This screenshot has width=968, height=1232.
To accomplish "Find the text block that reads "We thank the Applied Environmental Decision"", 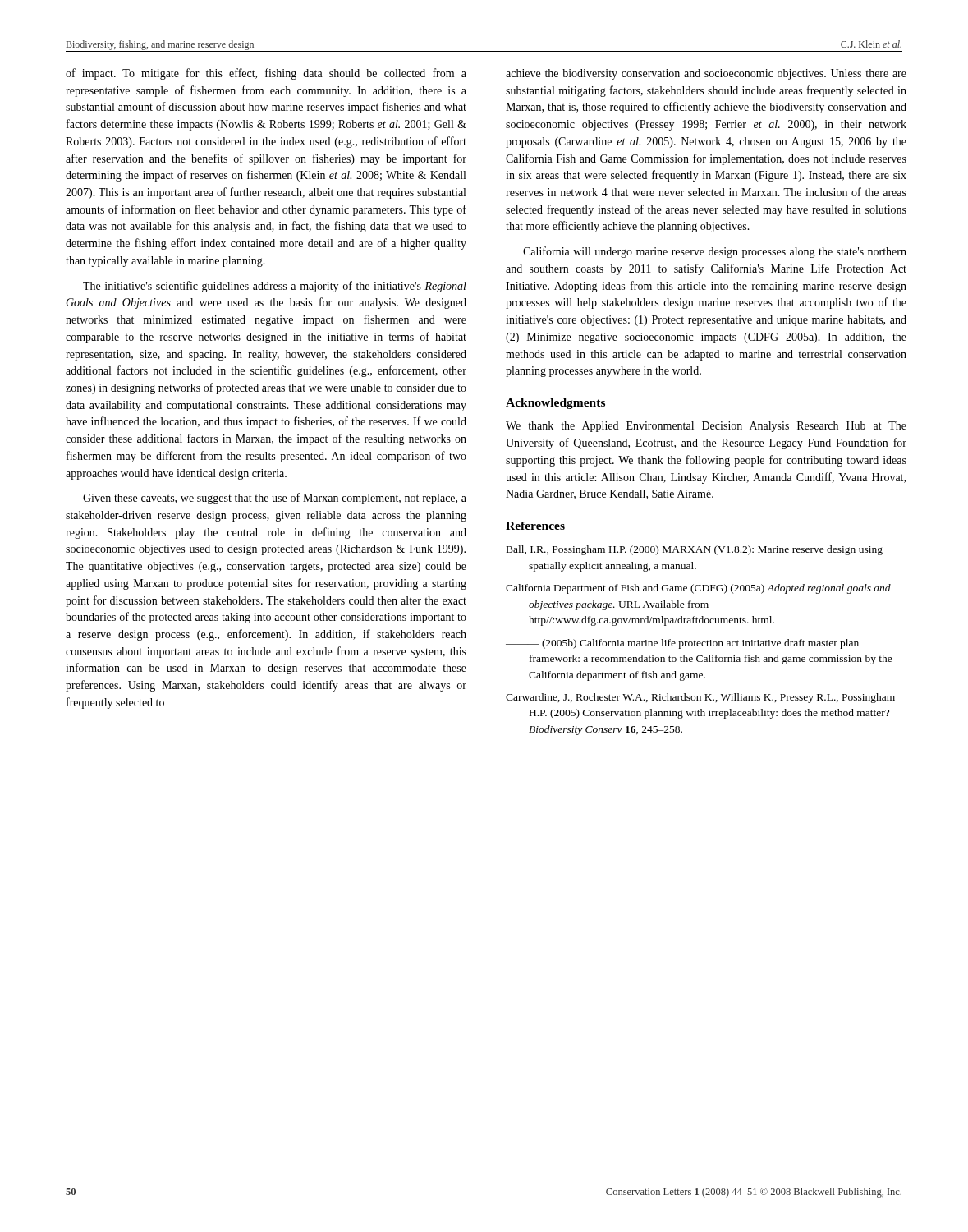I will pos(706,461).
